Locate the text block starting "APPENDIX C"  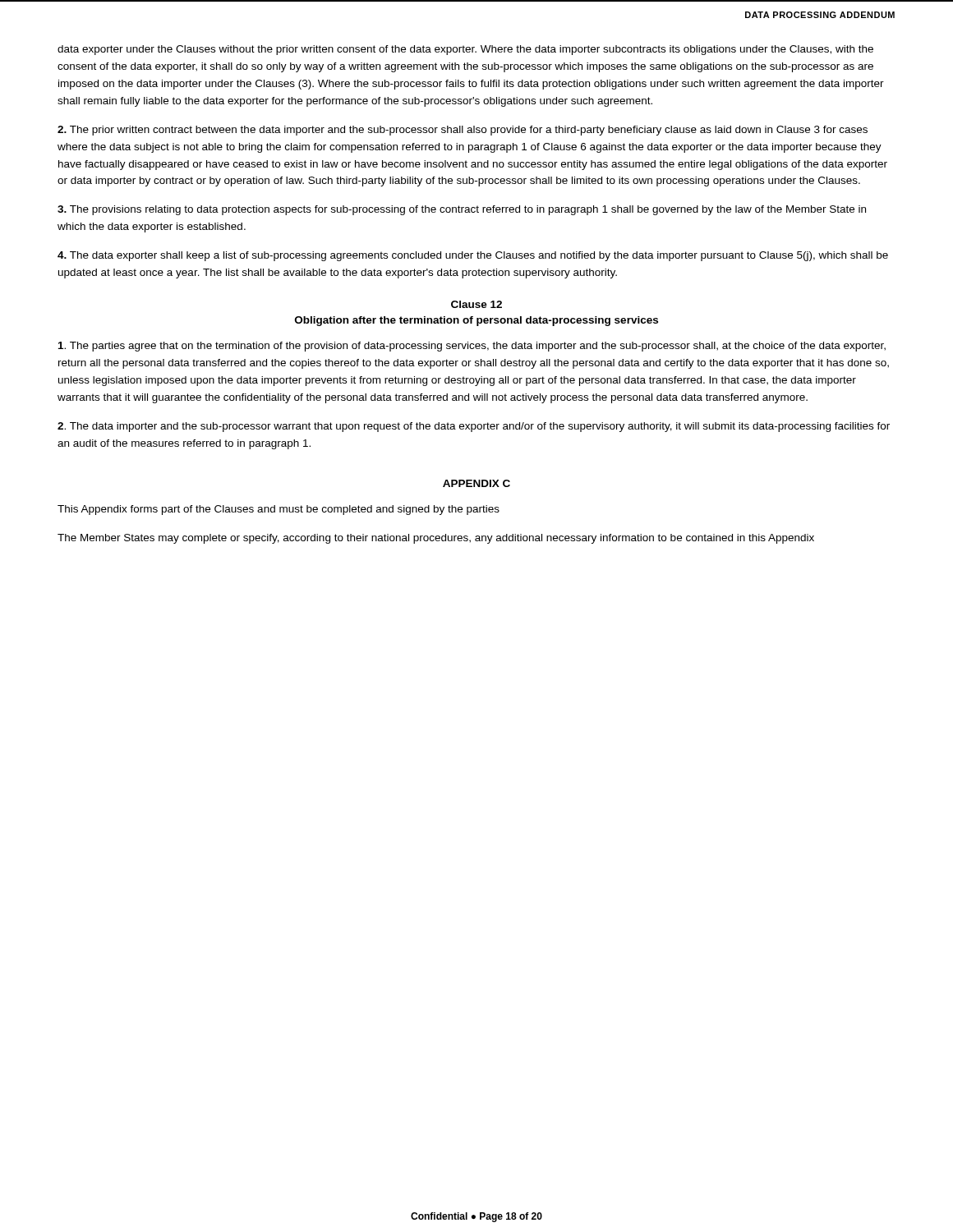[x=476, y=483]
